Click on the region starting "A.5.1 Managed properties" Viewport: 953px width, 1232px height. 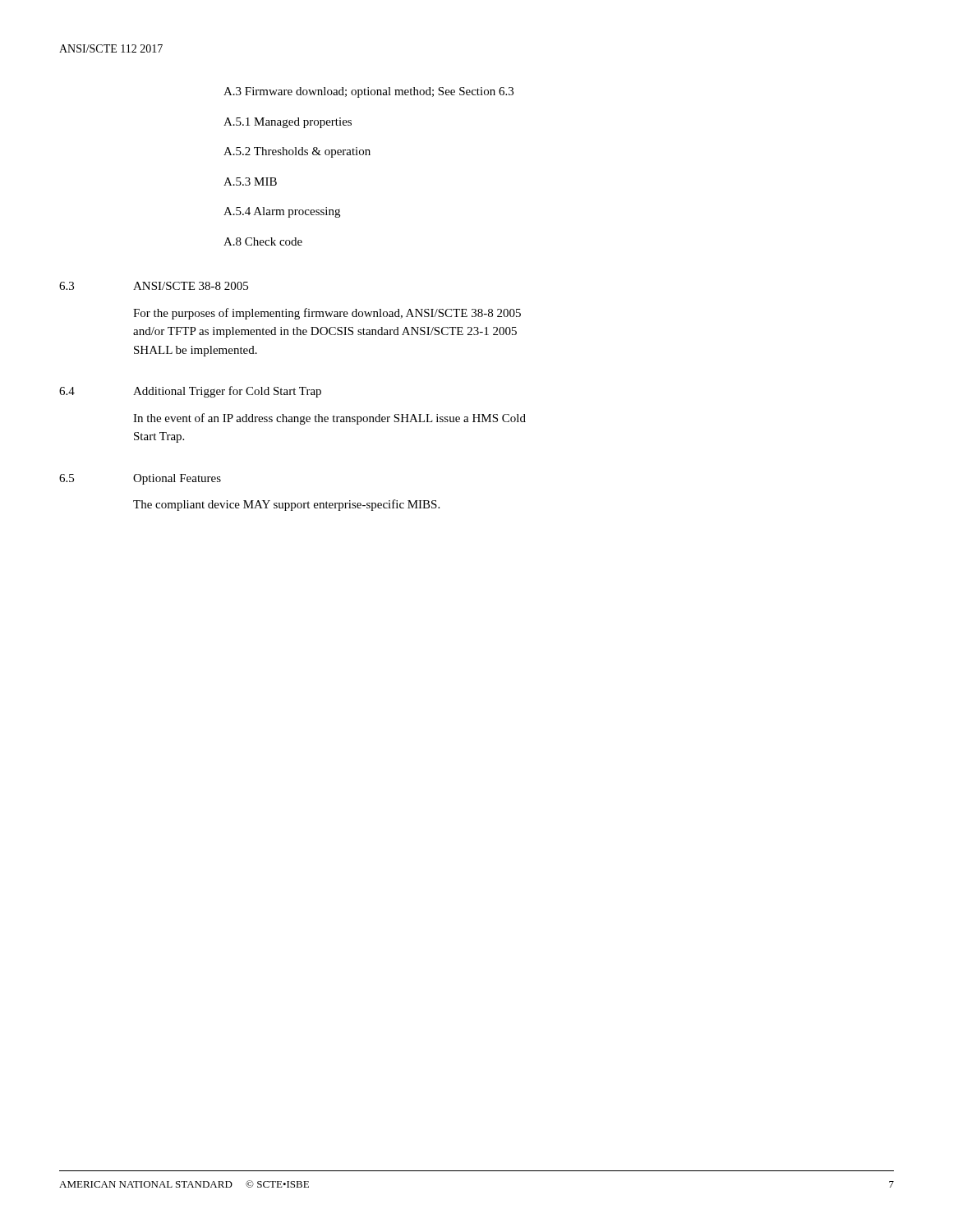288,121
